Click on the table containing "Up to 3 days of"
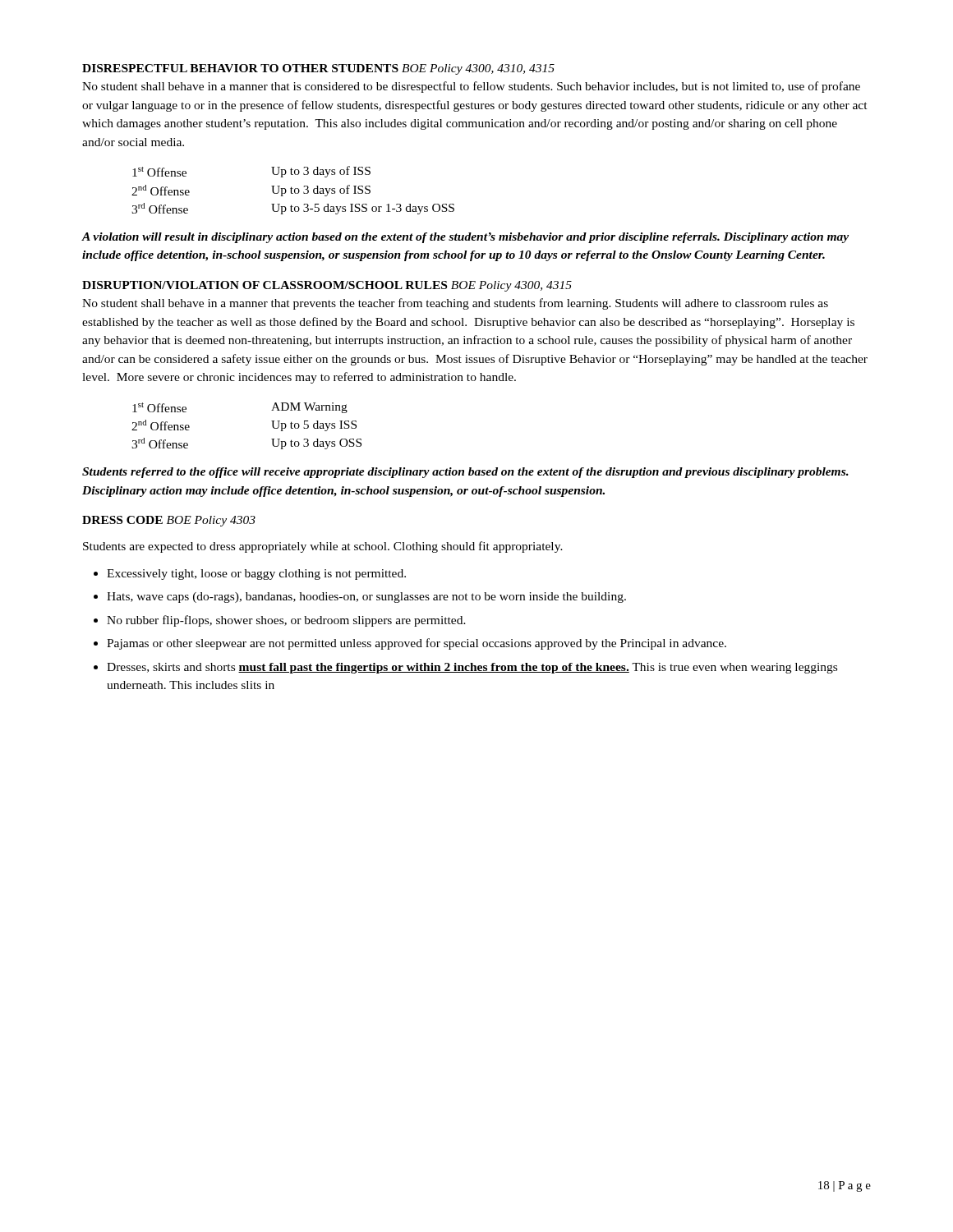 (476, 190)
